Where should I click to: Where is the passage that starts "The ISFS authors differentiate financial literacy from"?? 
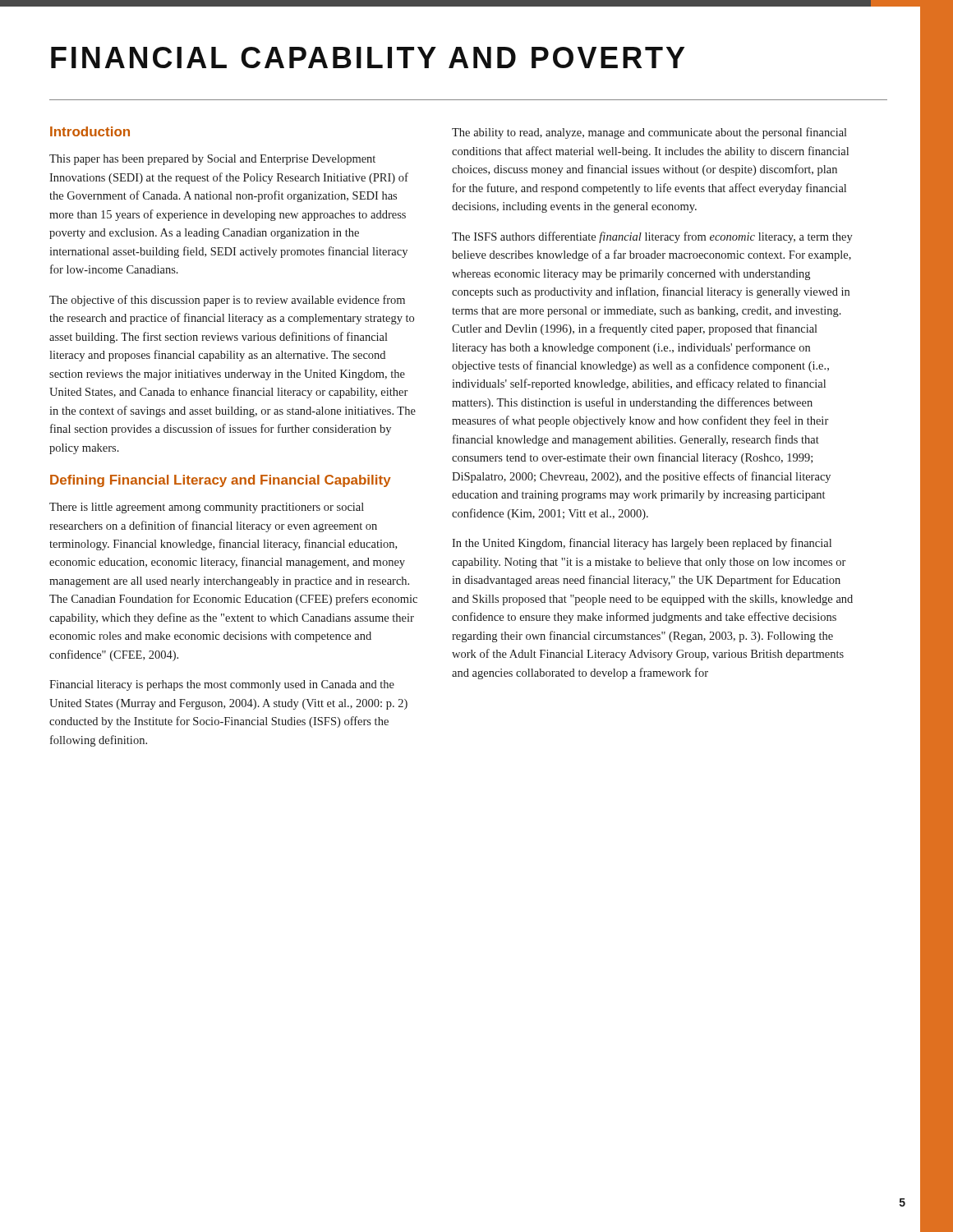653,375
